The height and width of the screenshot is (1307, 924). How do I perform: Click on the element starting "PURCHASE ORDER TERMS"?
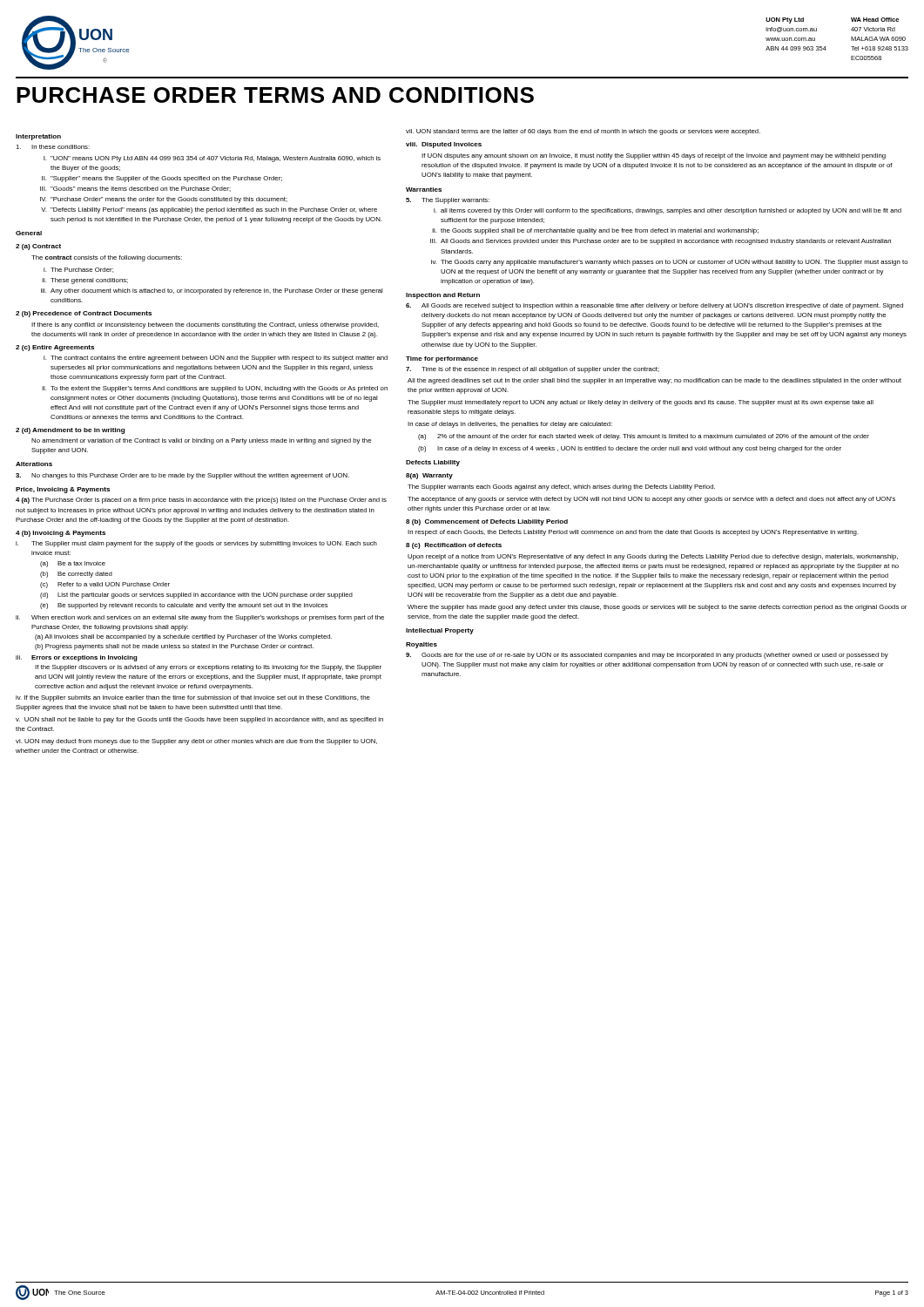coord(275,95)
